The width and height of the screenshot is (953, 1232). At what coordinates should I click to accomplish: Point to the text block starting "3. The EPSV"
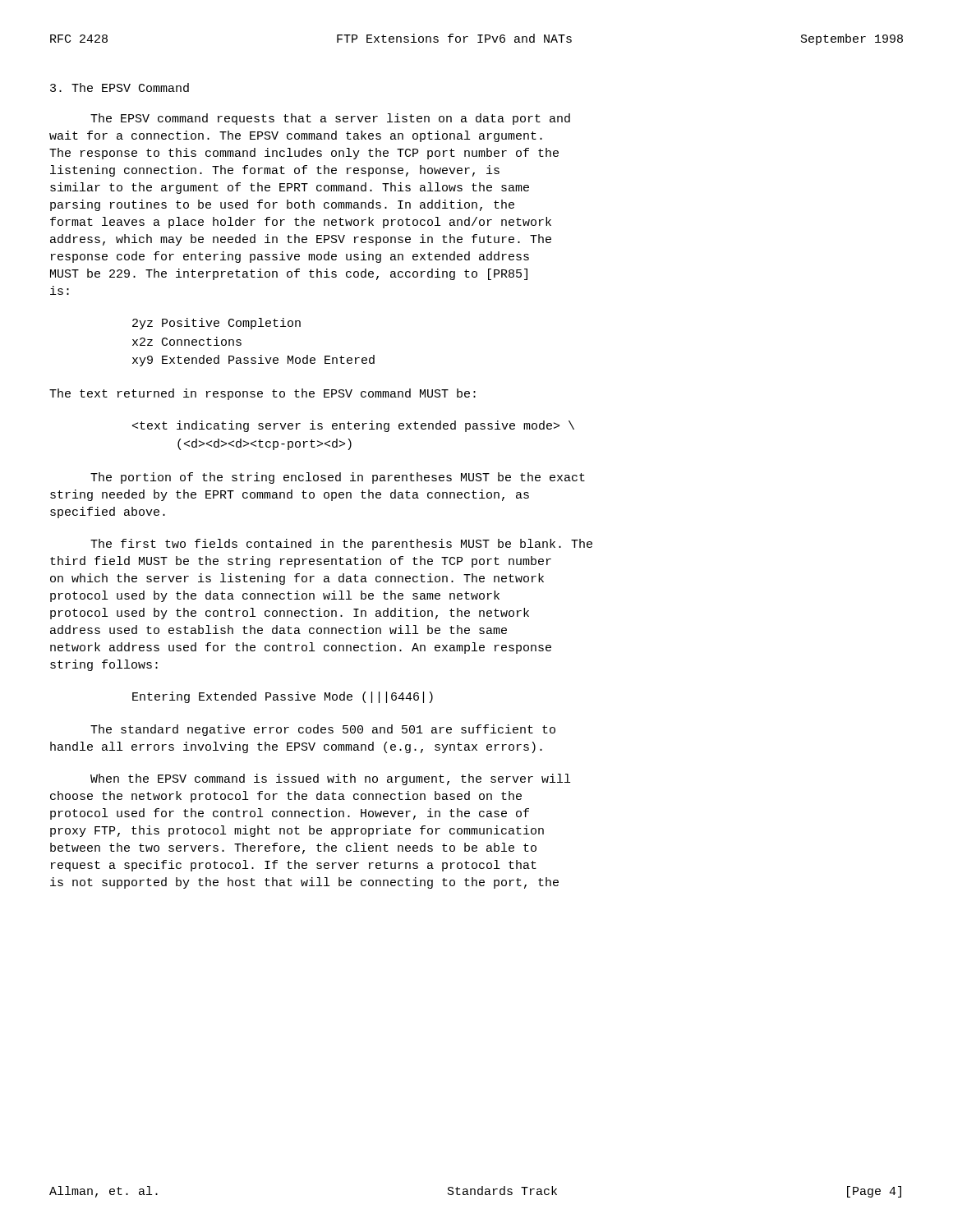pyautogui.click(x=120, y=89)
